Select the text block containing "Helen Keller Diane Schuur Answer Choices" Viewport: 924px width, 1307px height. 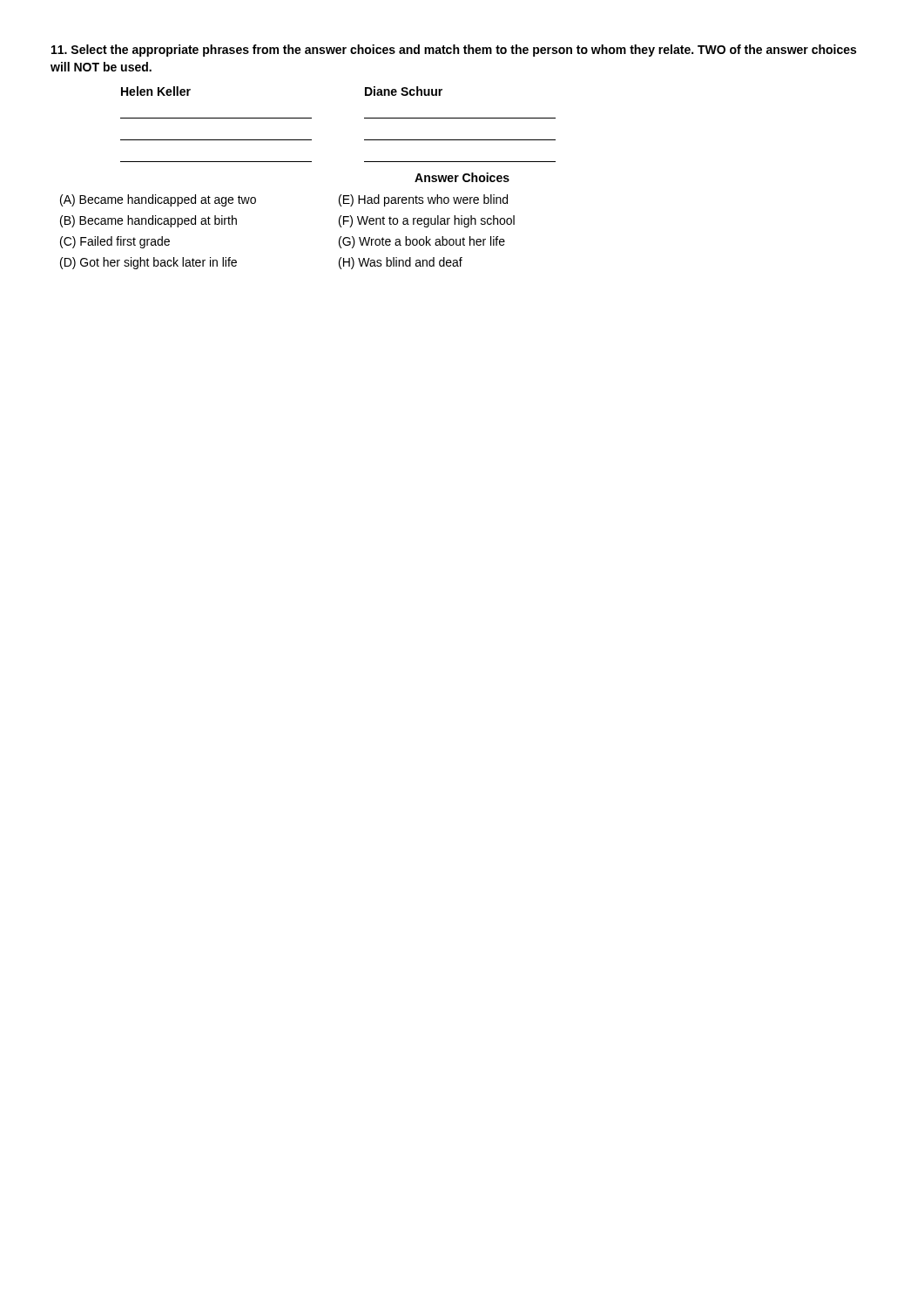[x=462, y=179]
